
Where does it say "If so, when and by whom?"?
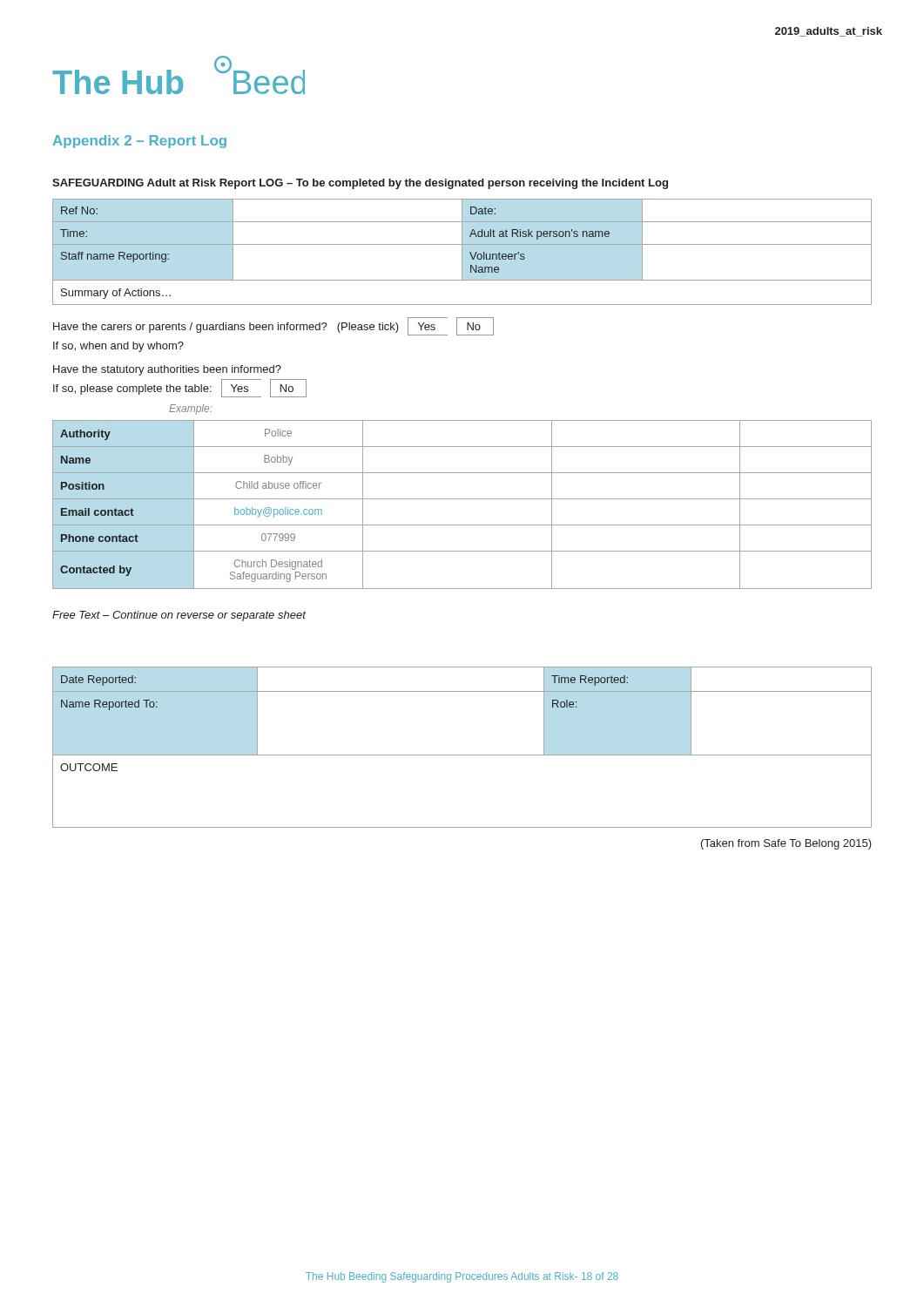click(118, 345)
